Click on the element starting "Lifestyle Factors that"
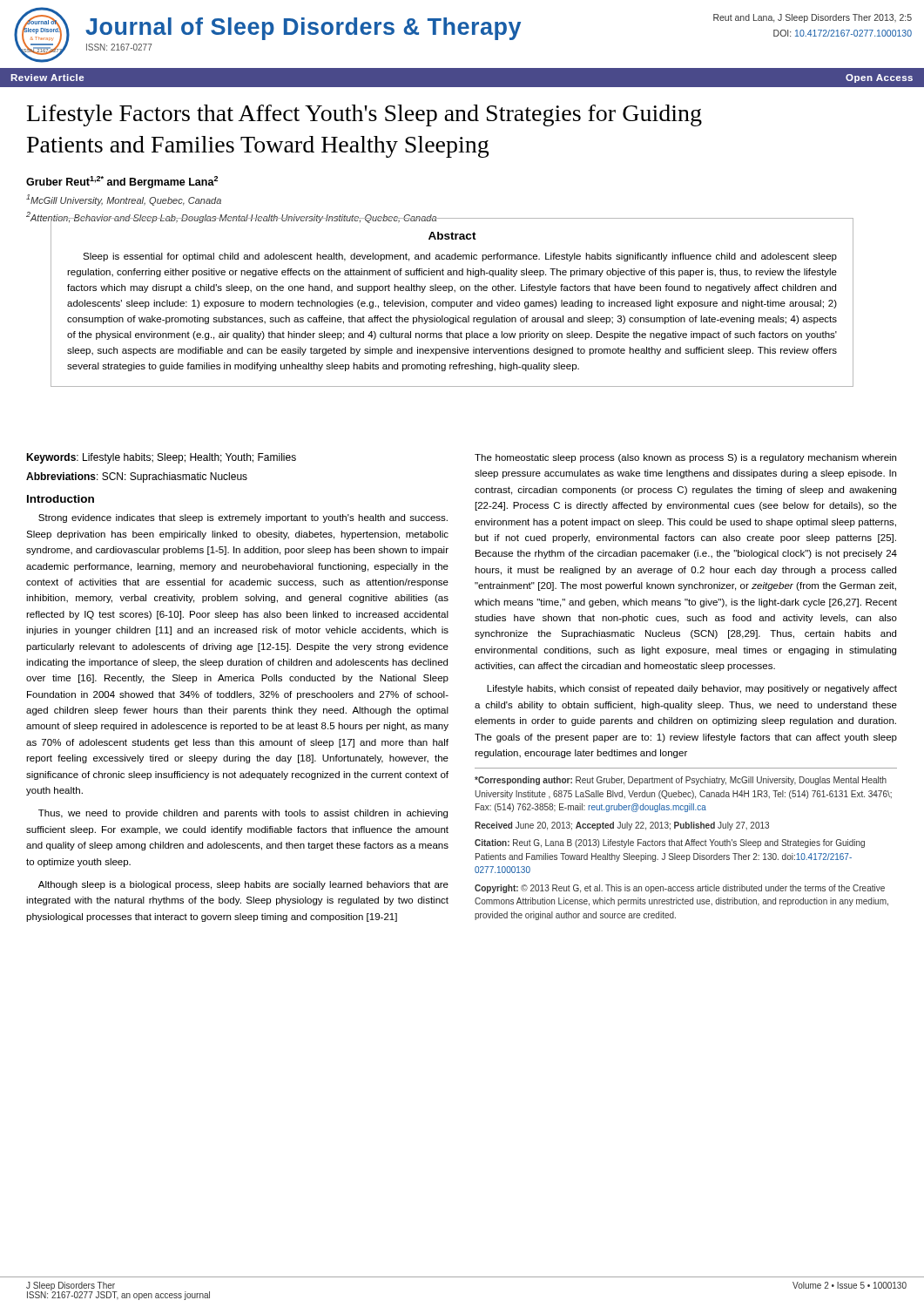Screen dimensions: 1307x924 pos(462,129)
